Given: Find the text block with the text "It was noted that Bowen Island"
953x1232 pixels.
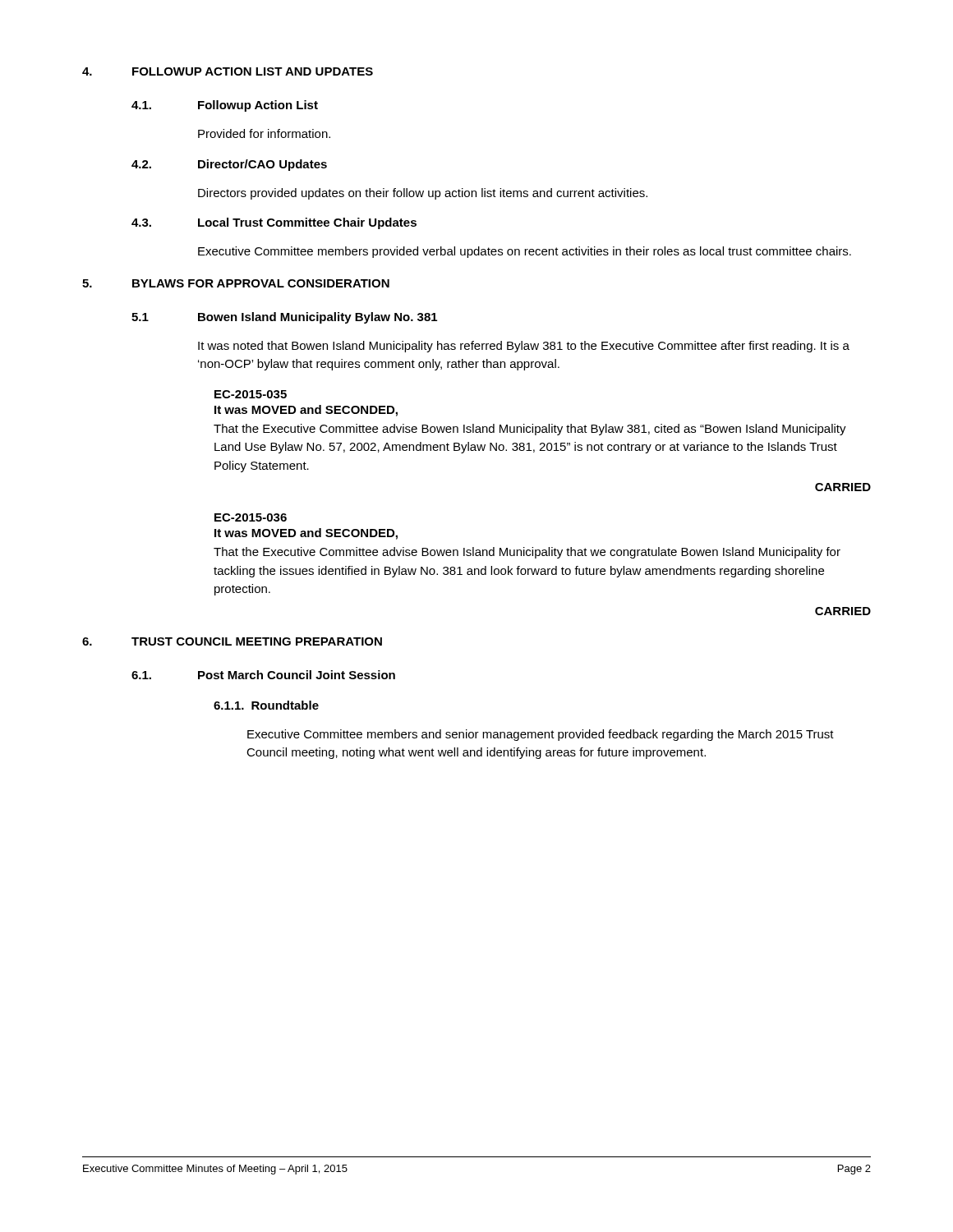Looking at the screenshot, I should tap(523, 354).
